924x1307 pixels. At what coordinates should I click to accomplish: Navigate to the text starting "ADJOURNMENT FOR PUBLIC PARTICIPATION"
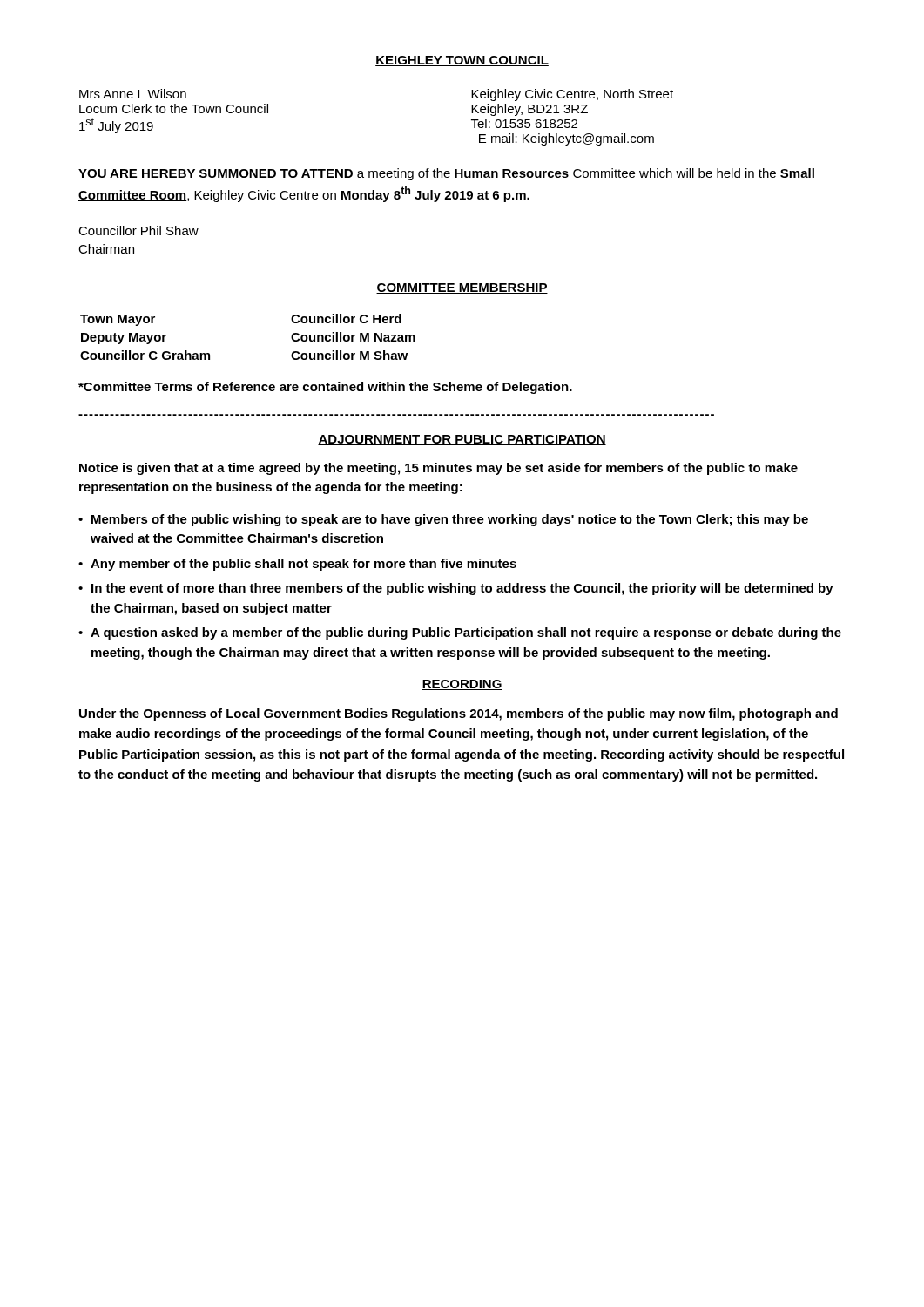point(462,438)
